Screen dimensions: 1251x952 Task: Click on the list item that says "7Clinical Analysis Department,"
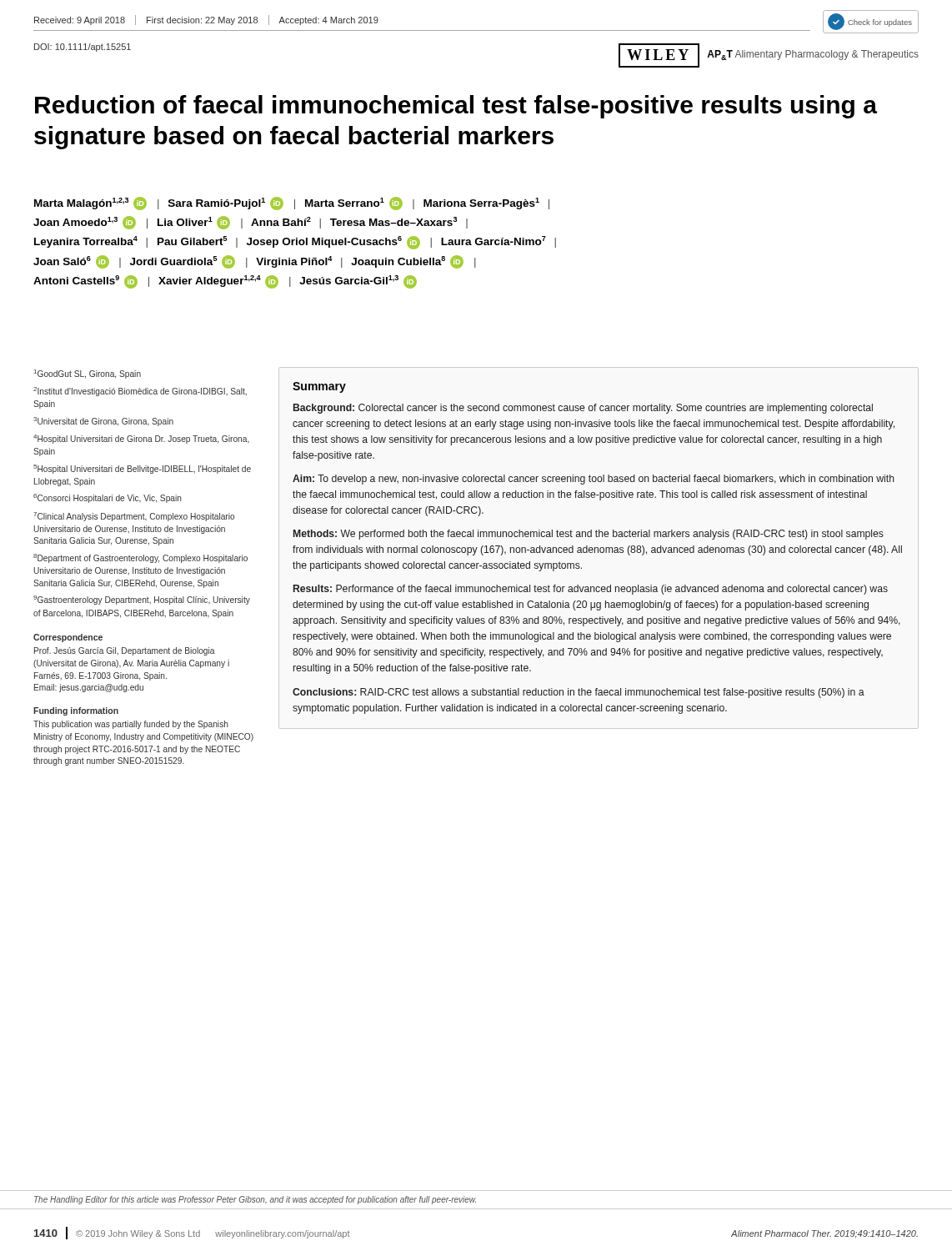click(134, 528)
